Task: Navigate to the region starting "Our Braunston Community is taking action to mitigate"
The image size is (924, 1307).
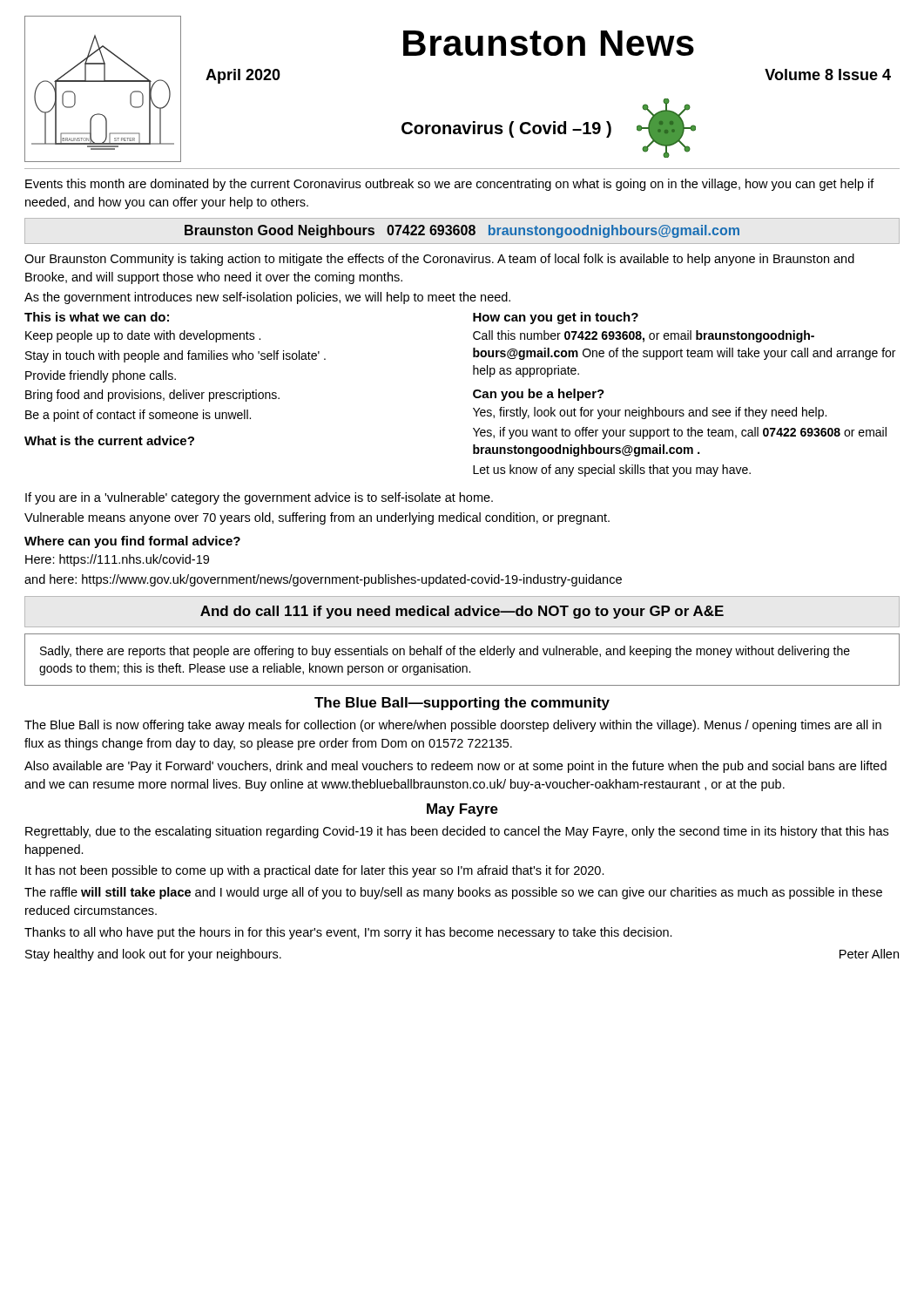Action: (439, 268)
